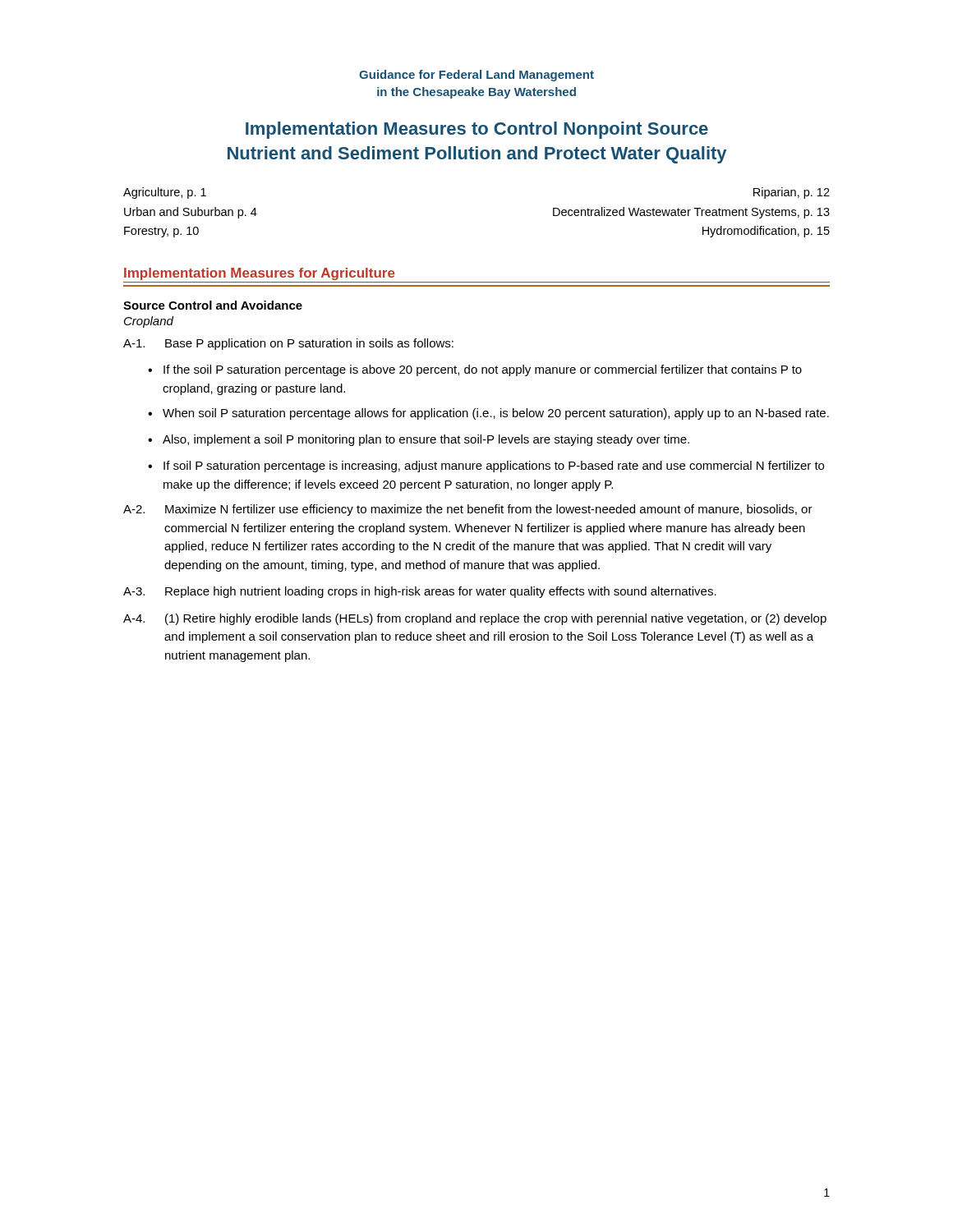Point to the block beginning "A-3. Replace high nutrient loading crops in high-risk"
The width and height of the screenshot is (953, 1232).
476,592
